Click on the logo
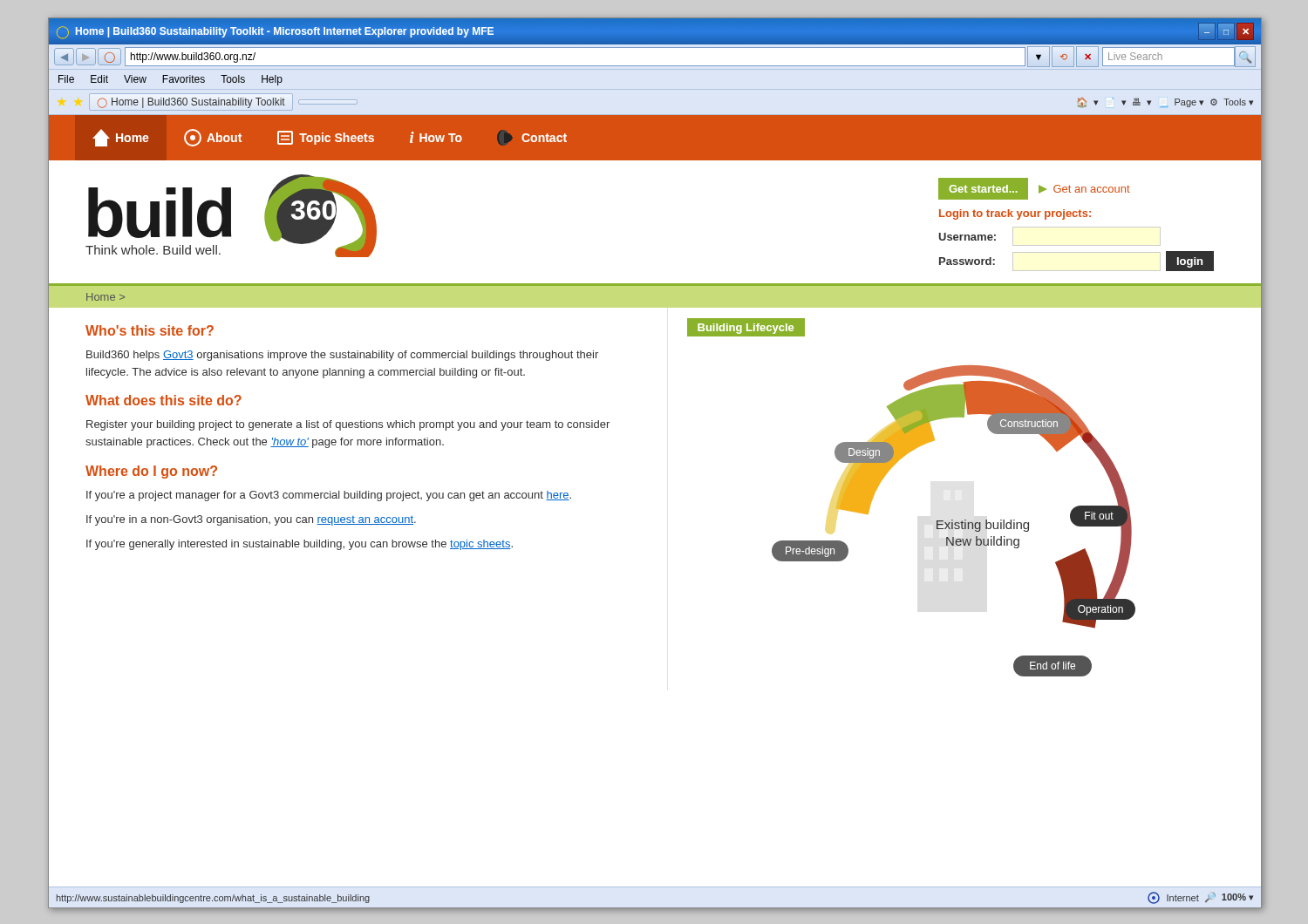Screen dimensions: 924x1308 (511, 216)
